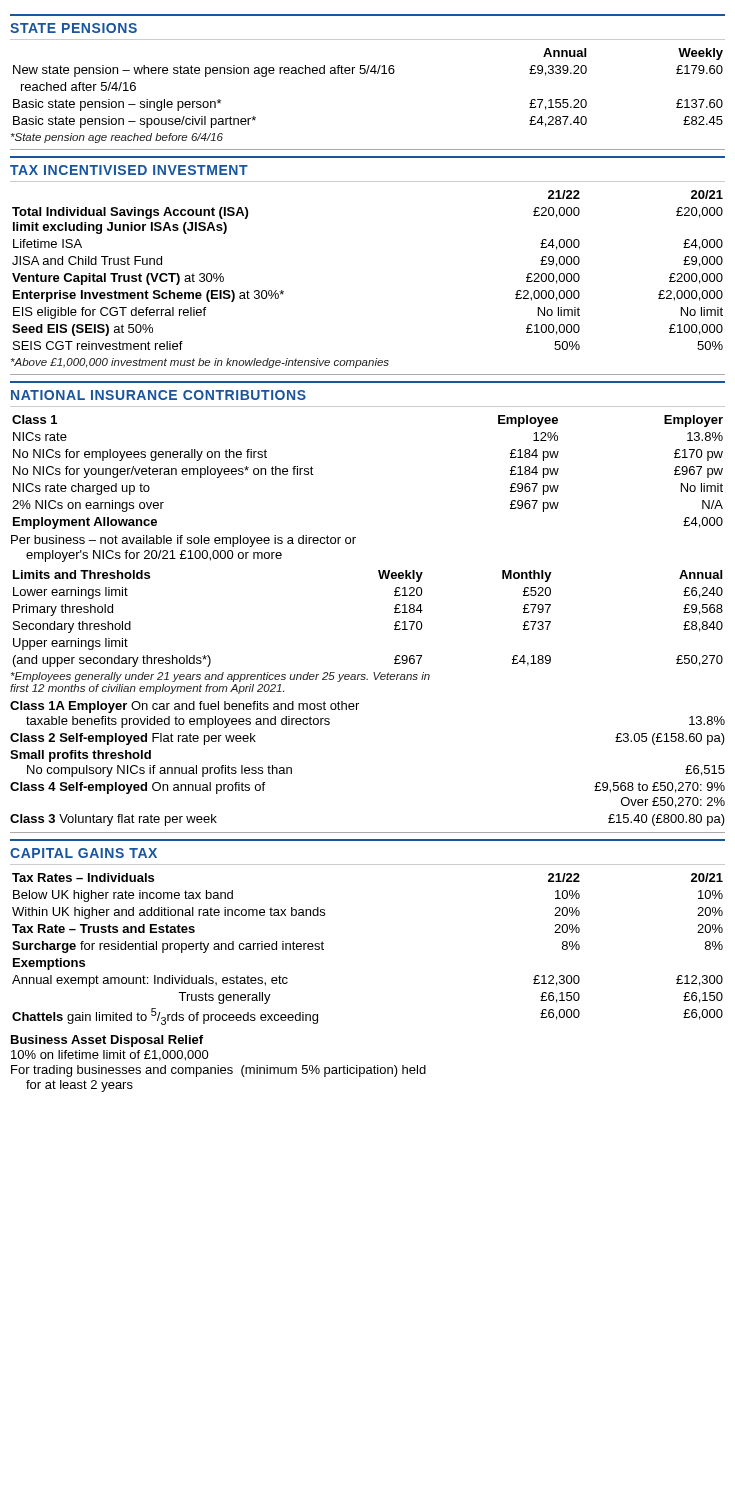The width and height of the screenshot is (735, 1500).
Task: Locate the text starting "TAX INCENTIVISED INVESTMENT"
Action: (x=129, y=170)
